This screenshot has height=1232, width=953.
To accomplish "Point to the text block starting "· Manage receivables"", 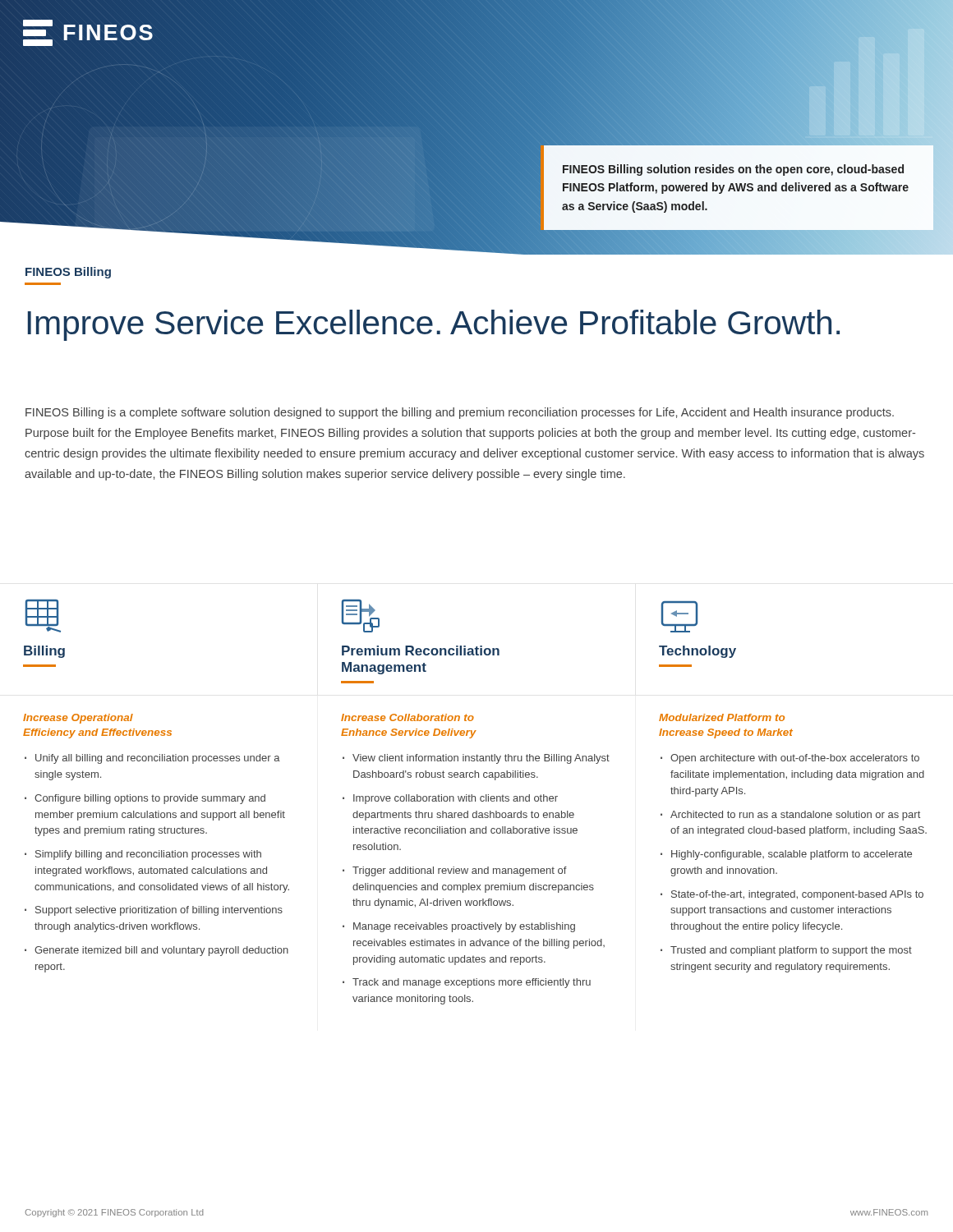I will 473,942.
